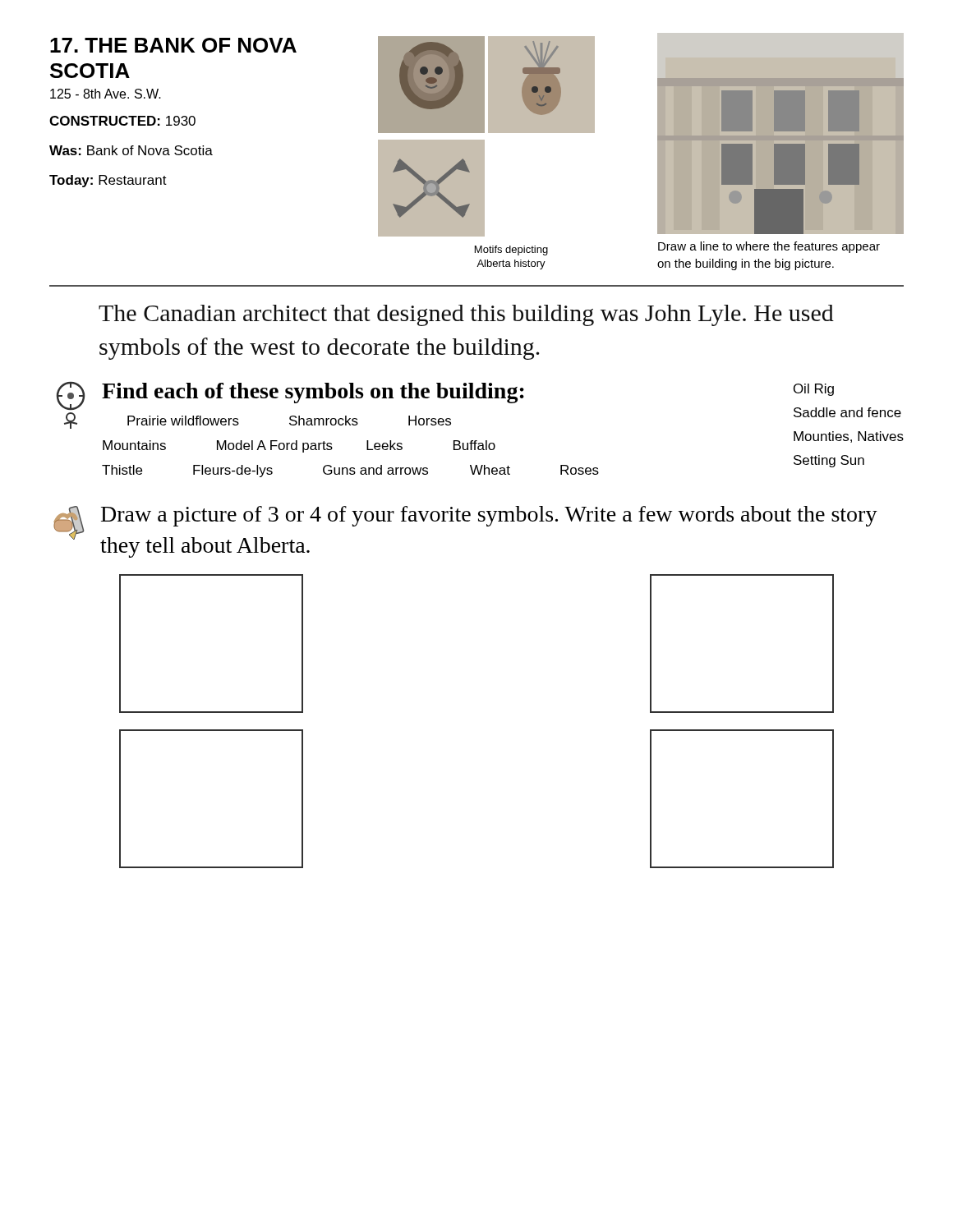The width and height of the screenshot is (953, 1232).
Task: Click on the region starting "CONSTRUCTED: 1930"
Action: (x=123, y=121)
